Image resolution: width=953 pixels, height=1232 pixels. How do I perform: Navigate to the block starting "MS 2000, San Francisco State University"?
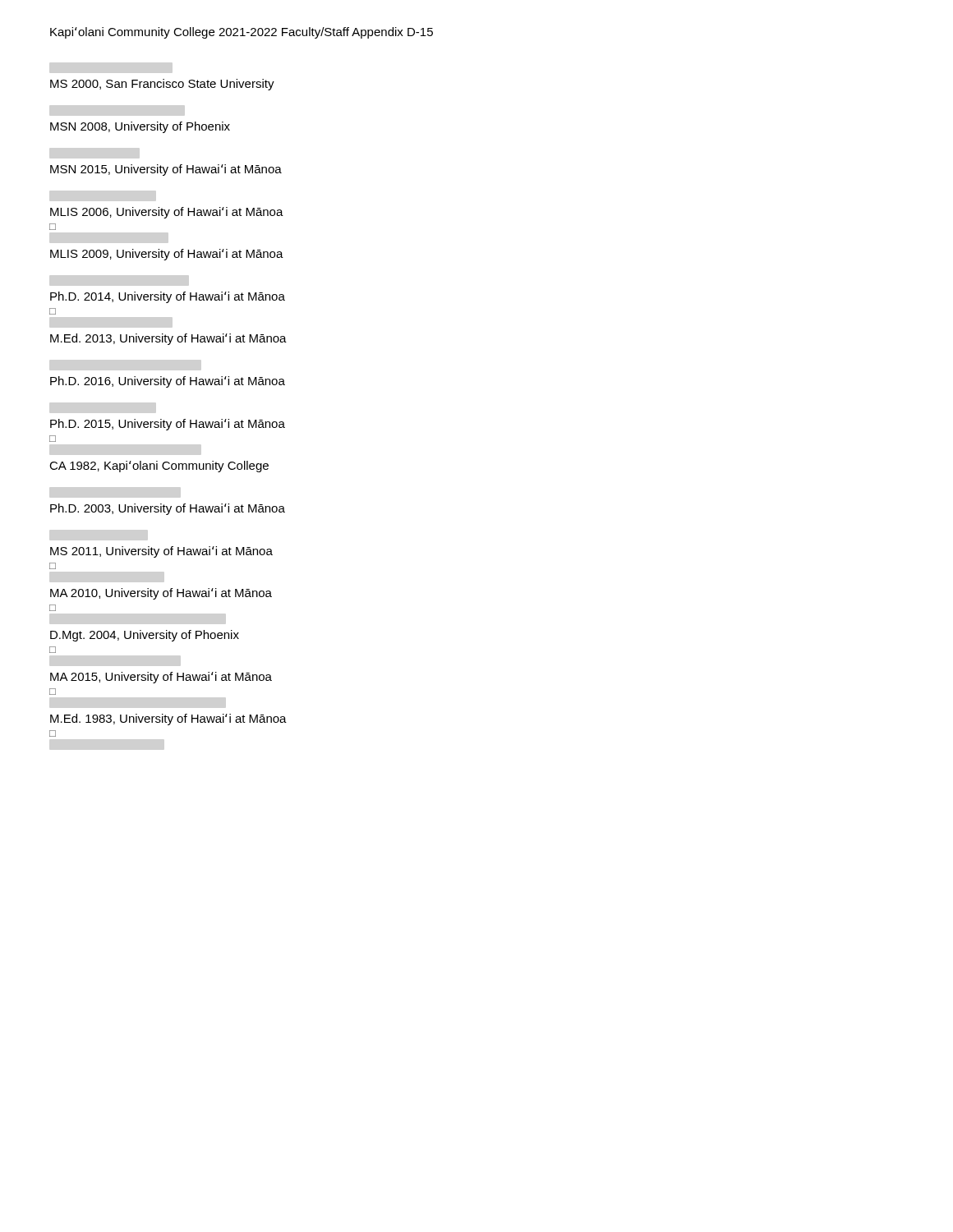coord(162,85)
